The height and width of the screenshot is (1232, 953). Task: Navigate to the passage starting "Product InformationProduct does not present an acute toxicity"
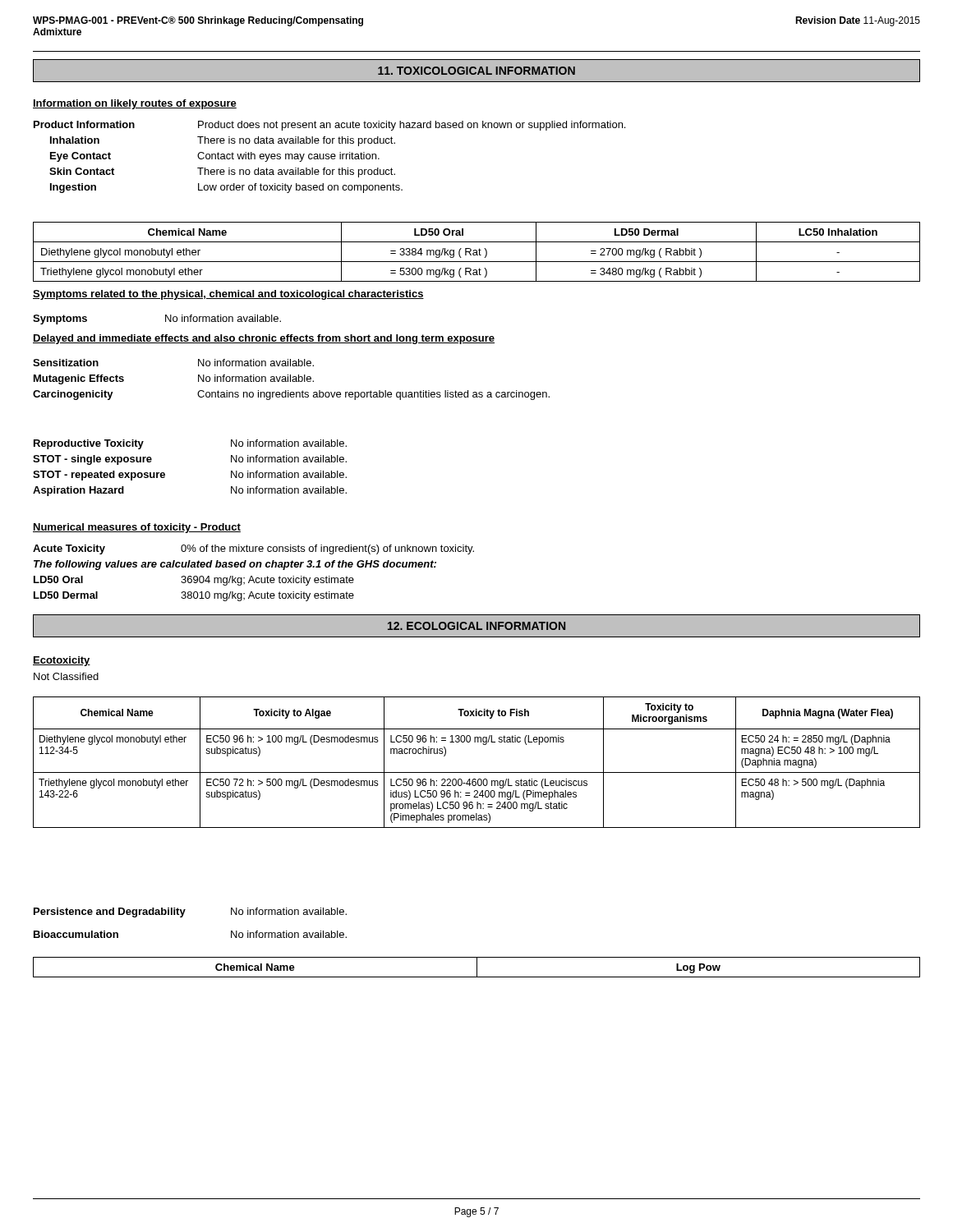click(329, 126)
